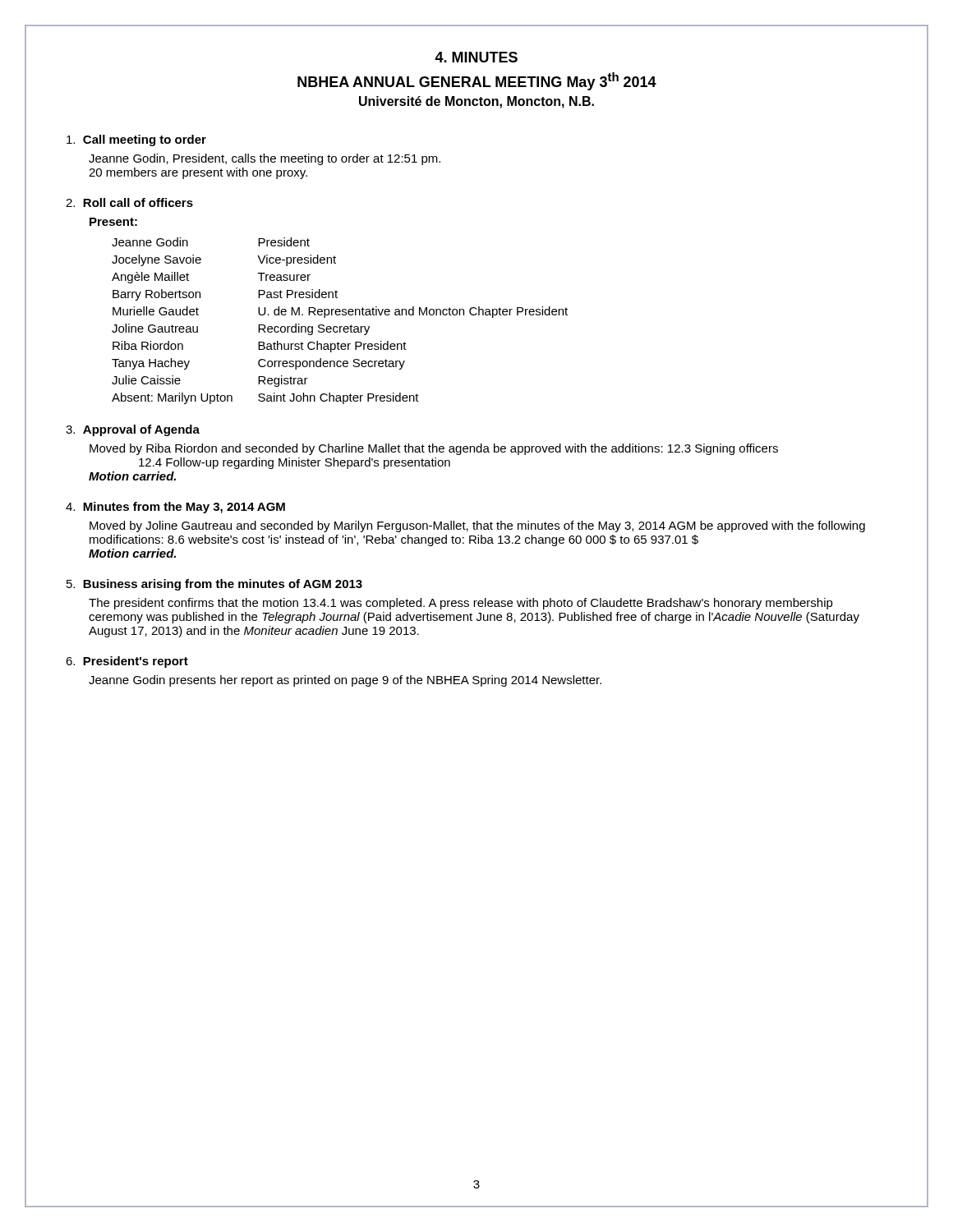Image resolution: width=953 pixels, height=1232 pixels.
Task: Click on the section header that reads "3. Approval of Agenda"
Action: 133,429
